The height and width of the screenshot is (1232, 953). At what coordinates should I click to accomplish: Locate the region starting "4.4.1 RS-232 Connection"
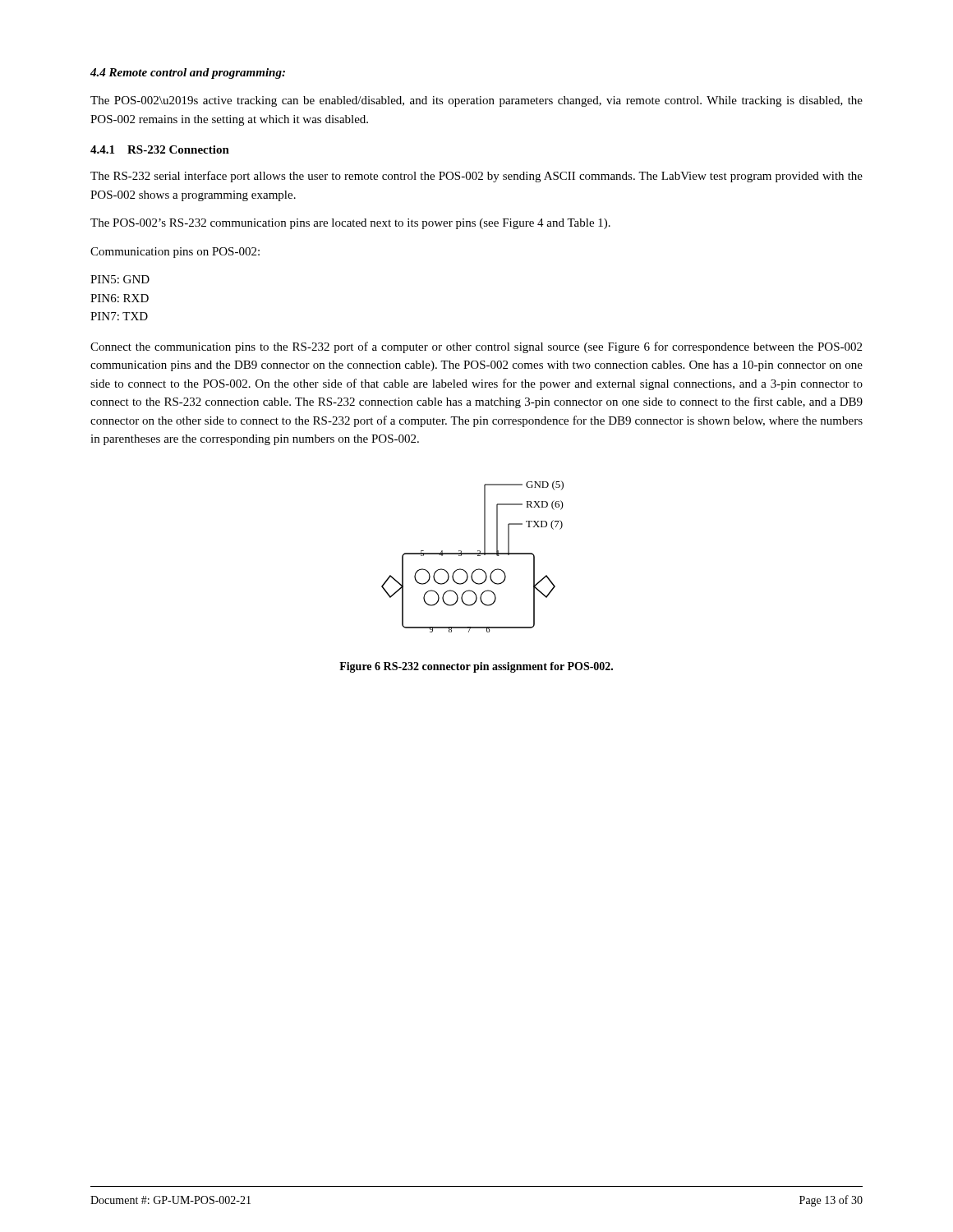[160, 150]
